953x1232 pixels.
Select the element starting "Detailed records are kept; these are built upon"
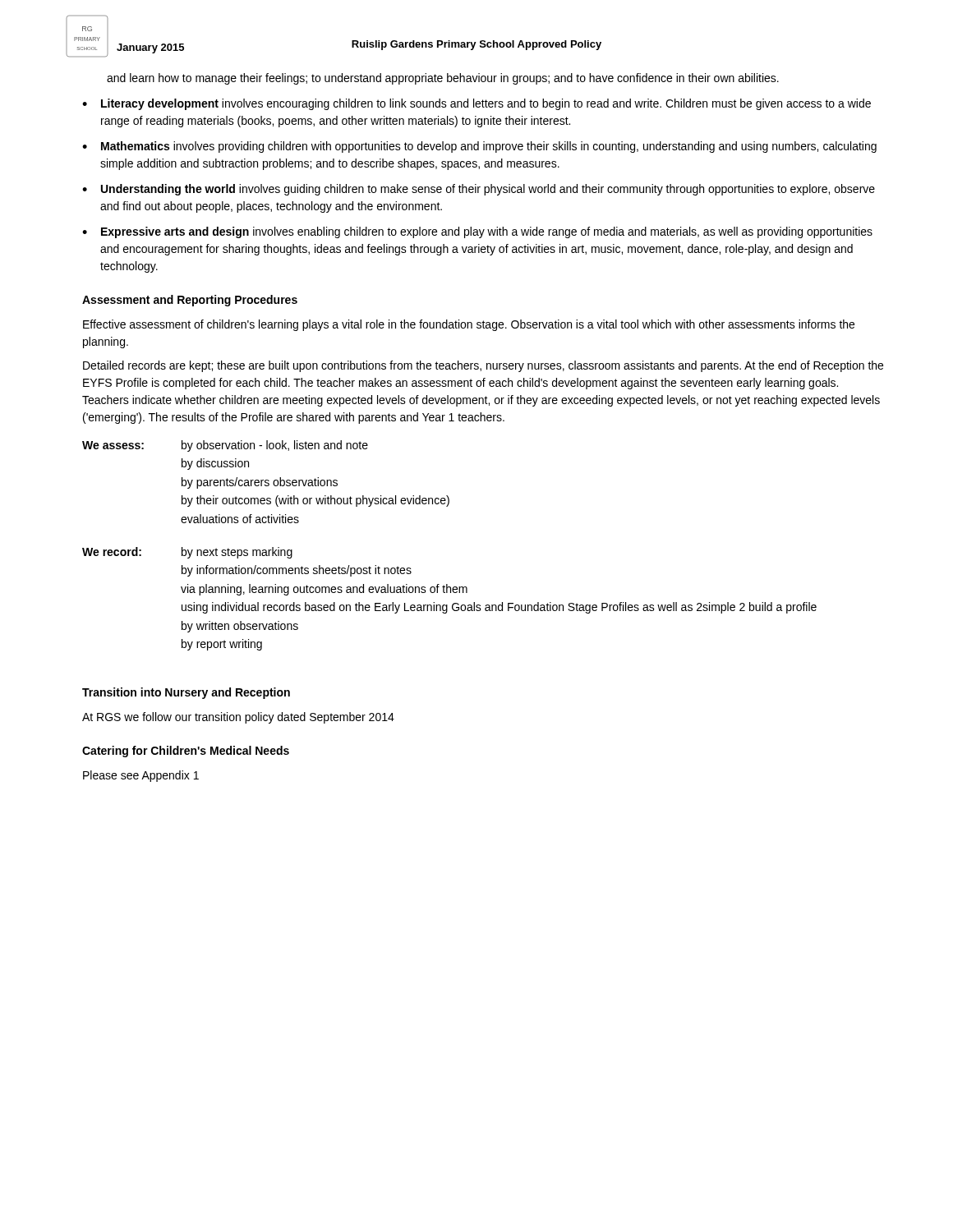(483, 391)
